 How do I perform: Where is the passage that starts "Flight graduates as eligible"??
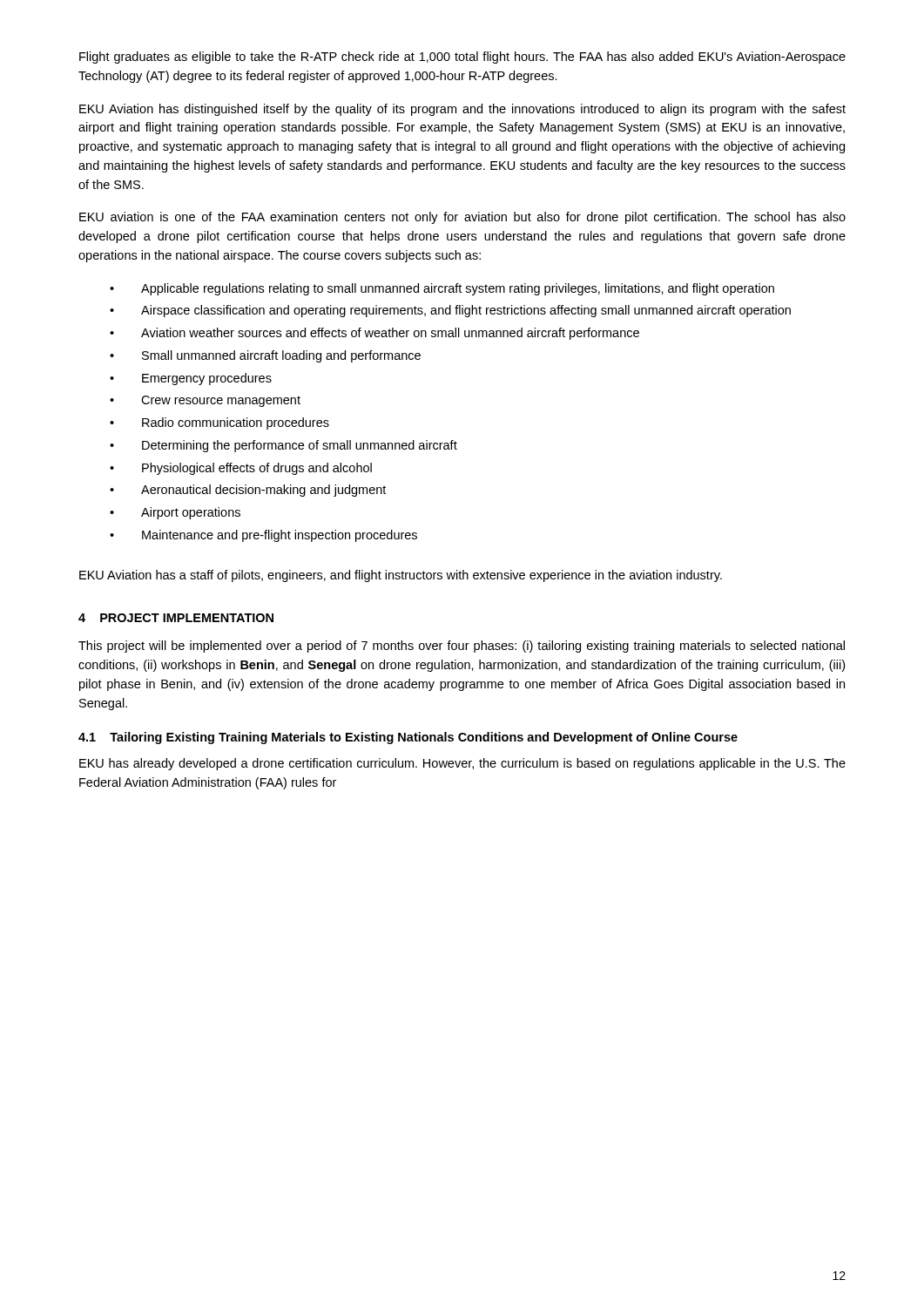[x=462, y=66]
